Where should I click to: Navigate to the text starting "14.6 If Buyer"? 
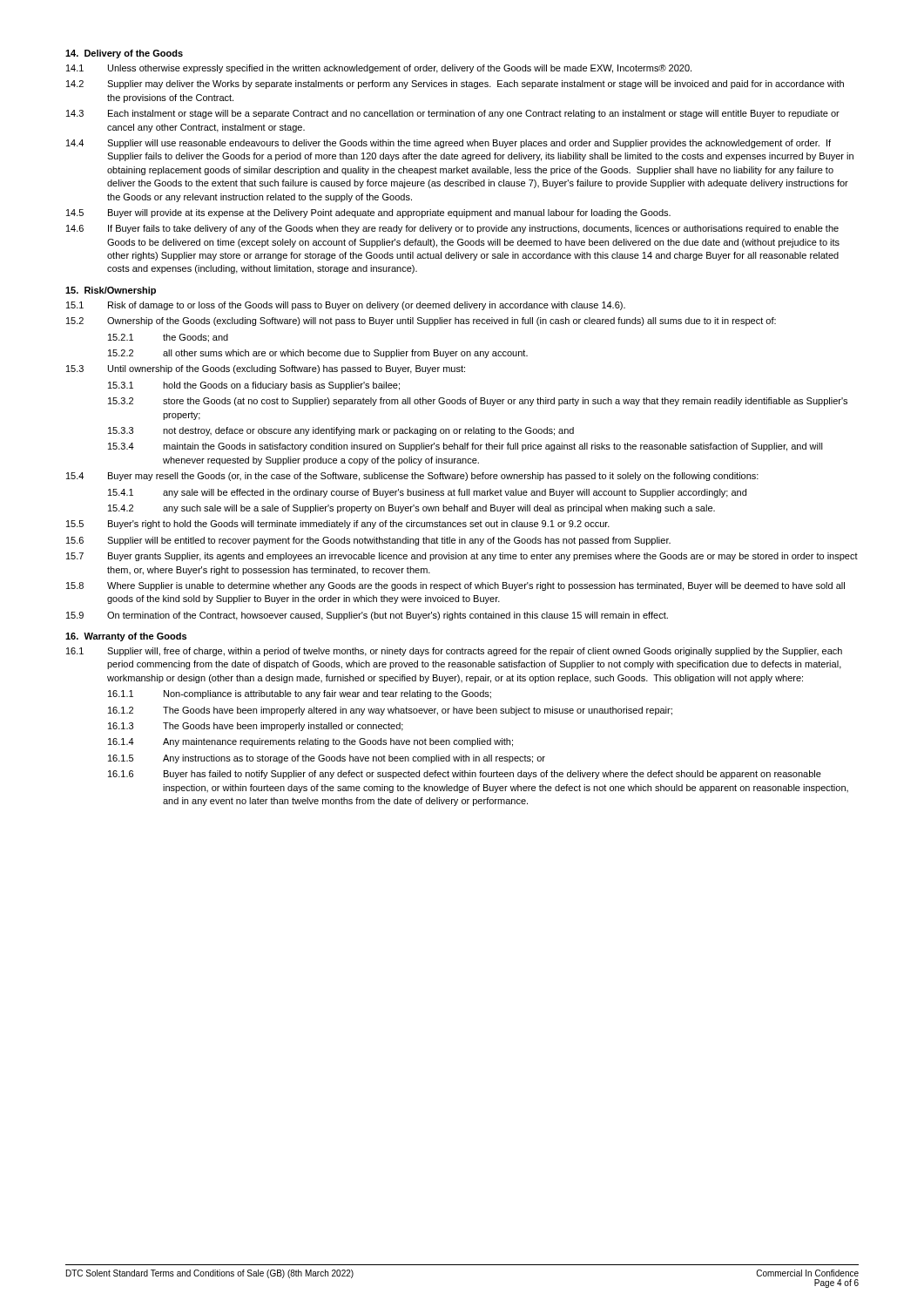pyautogui.click(x=462, y=249)
